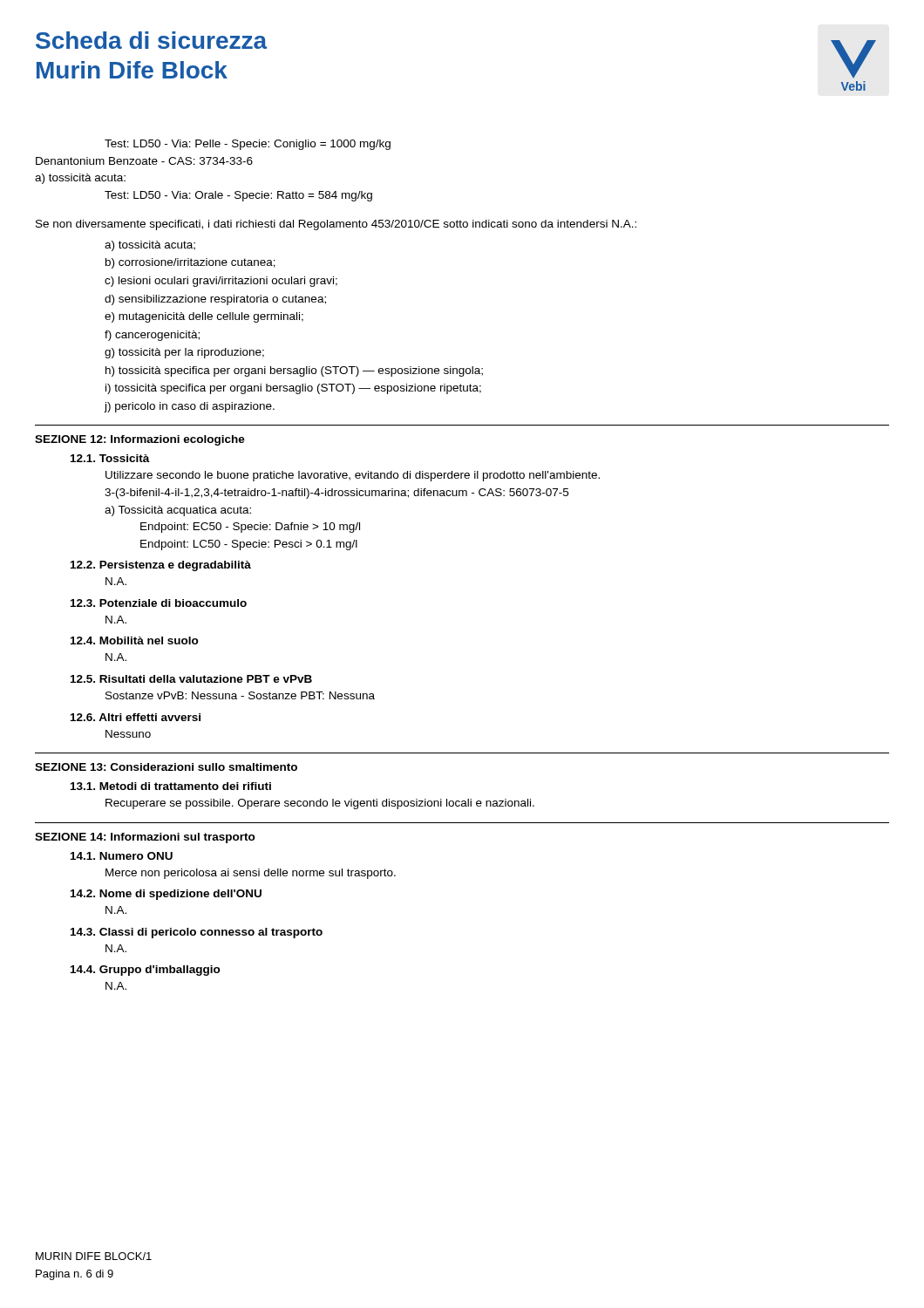Image resolution: width=924 pixels, height=1308 pixels.
Task: Find the region starting "Recuperare se possibile. Operare"
Action: pos(320,803)
